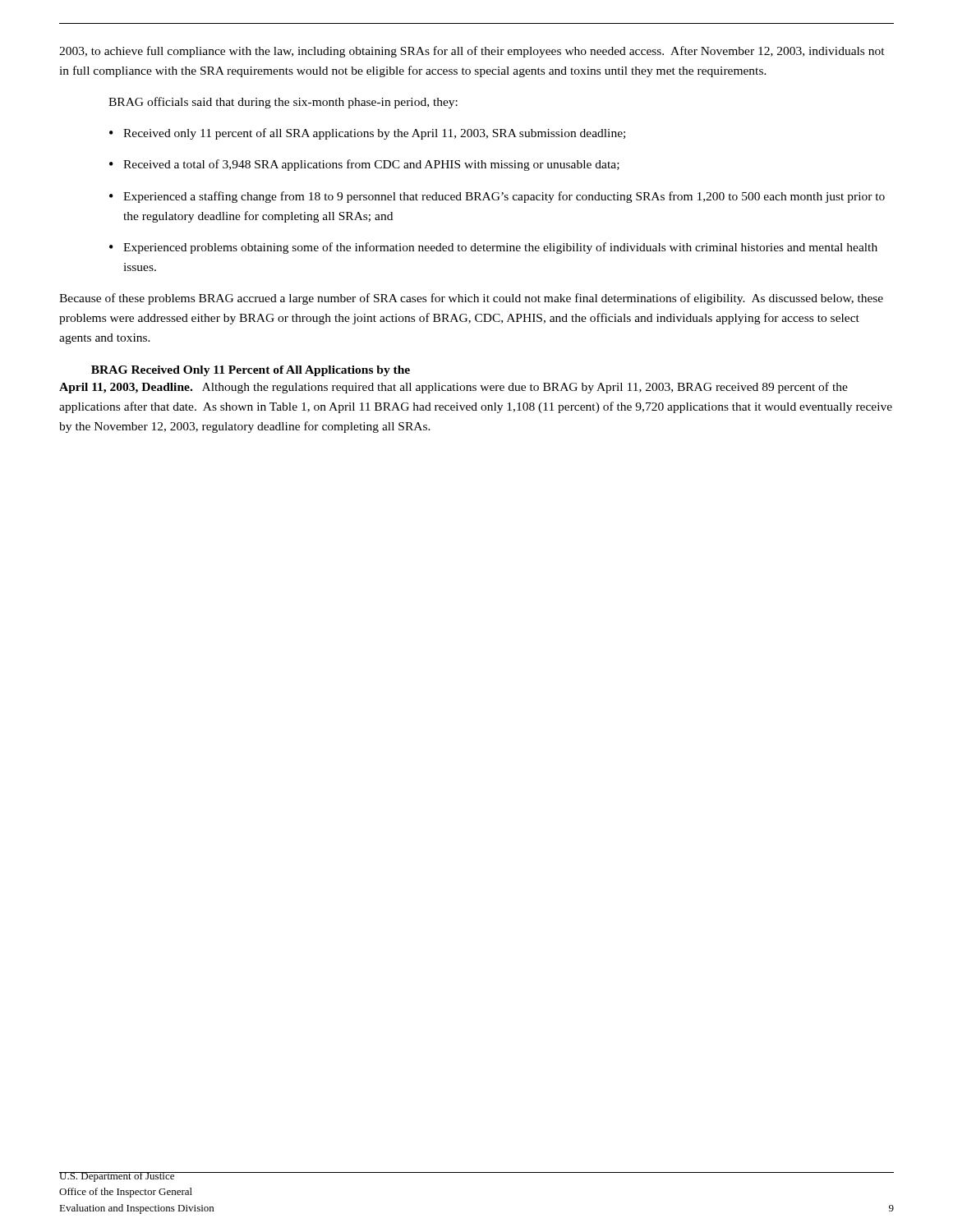953x1232 pixels.
Task: Locate the text block that reads "BRAG officials said that during the"
Action: click(x=283, y=101)
